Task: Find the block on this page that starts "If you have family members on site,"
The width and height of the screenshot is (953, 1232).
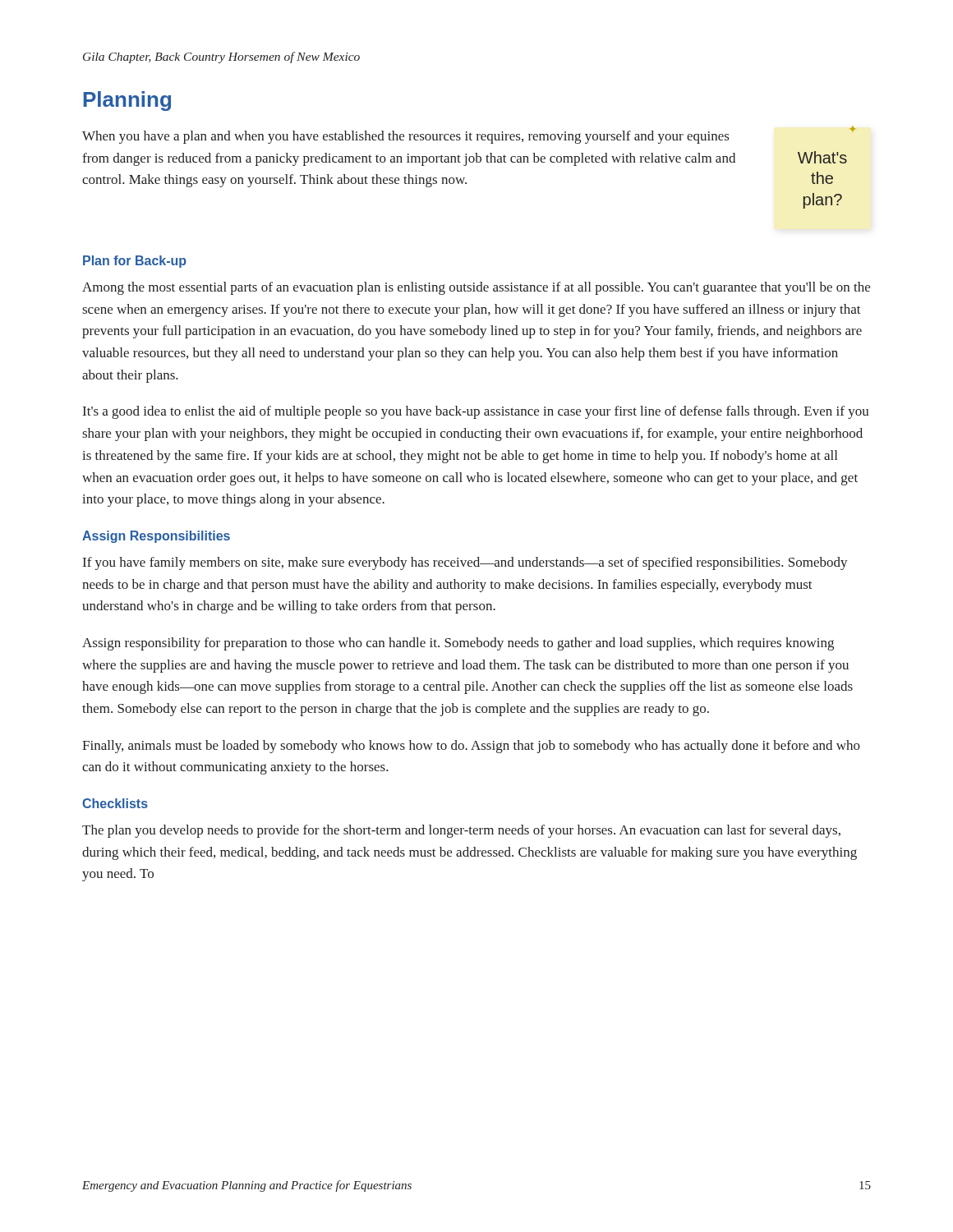Action: tap(465, 584)
